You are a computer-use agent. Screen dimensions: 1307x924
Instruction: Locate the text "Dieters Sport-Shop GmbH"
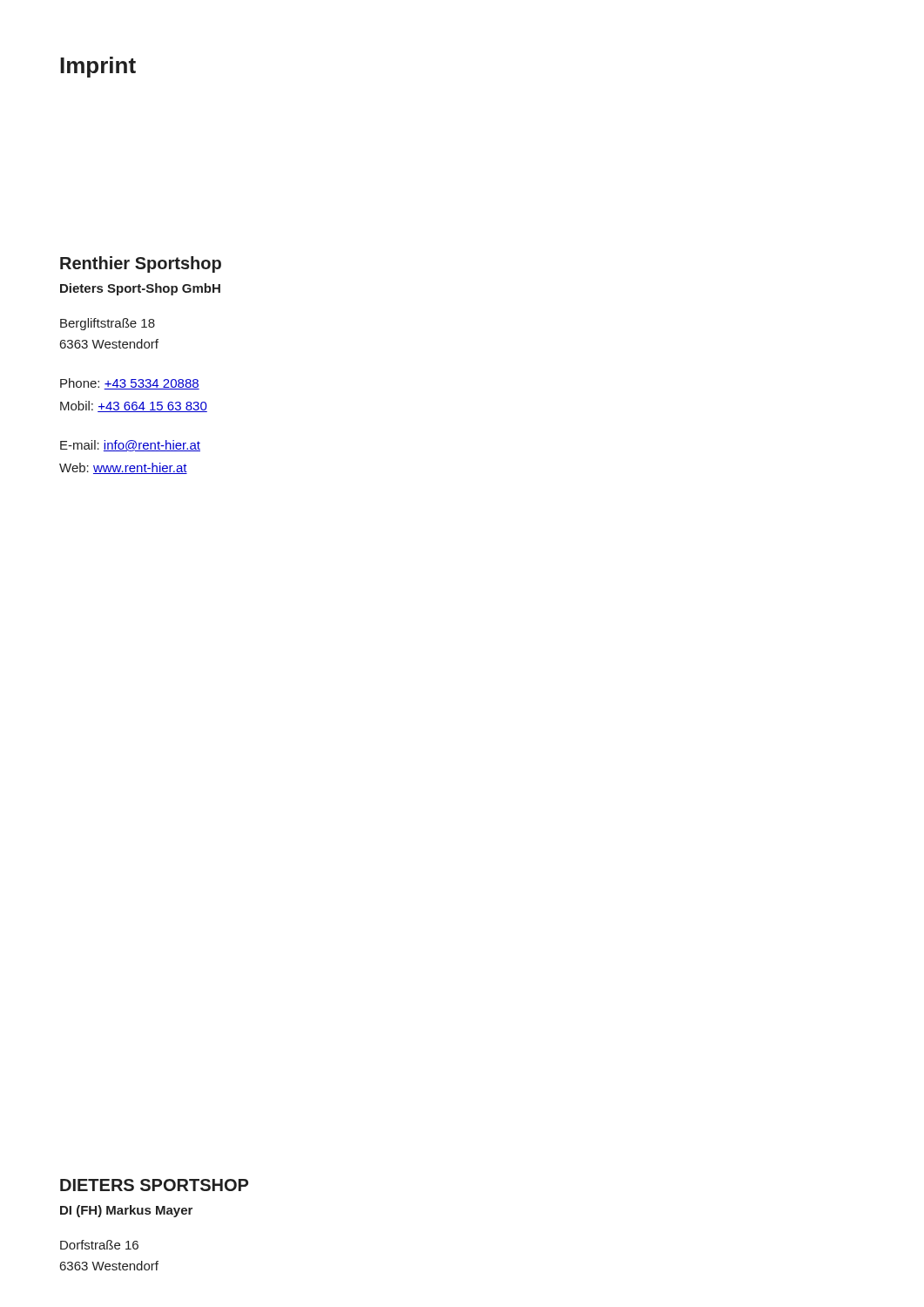140,289
